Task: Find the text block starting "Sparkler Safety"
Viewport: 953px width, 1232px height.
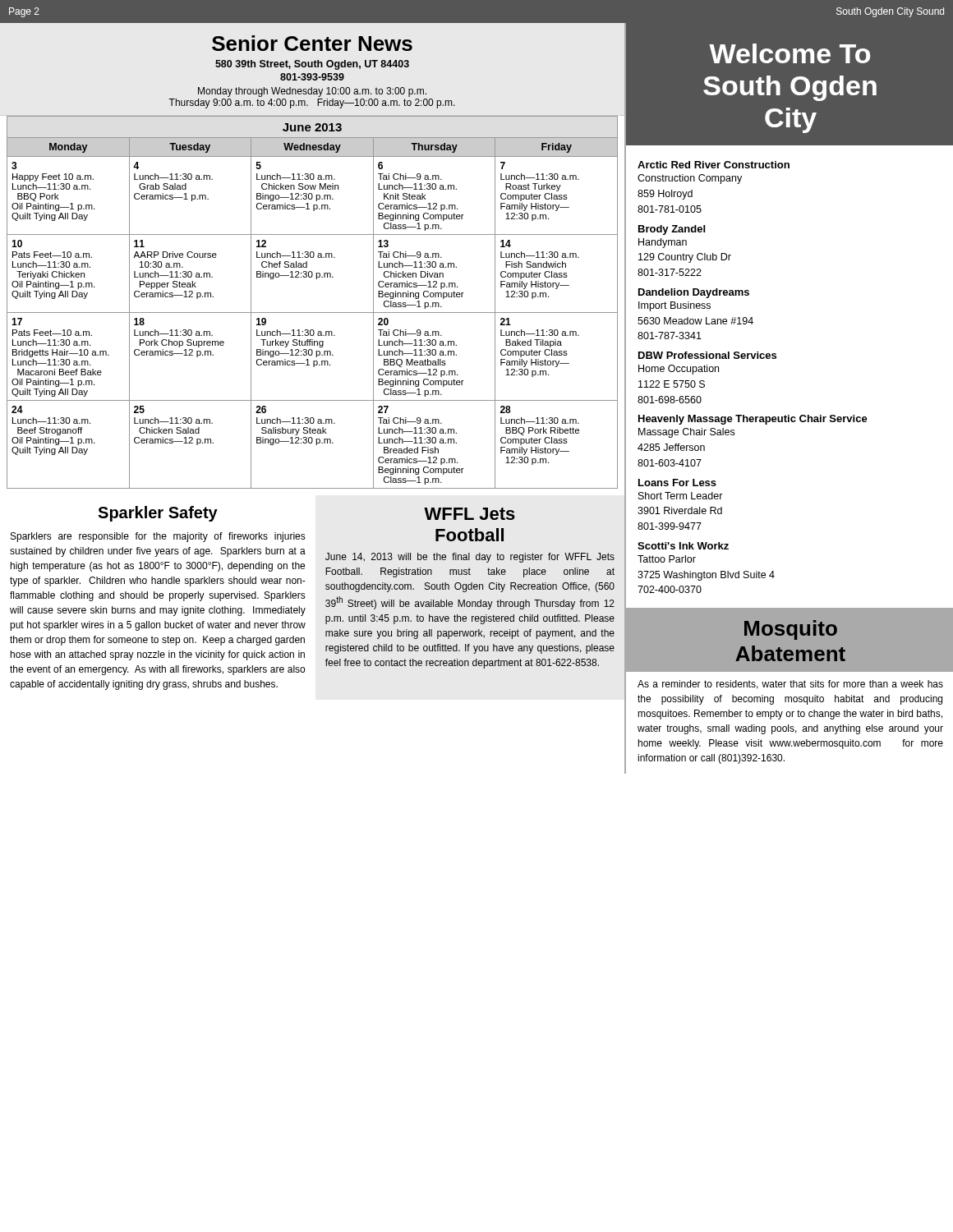Action: [x=158, y=513]
